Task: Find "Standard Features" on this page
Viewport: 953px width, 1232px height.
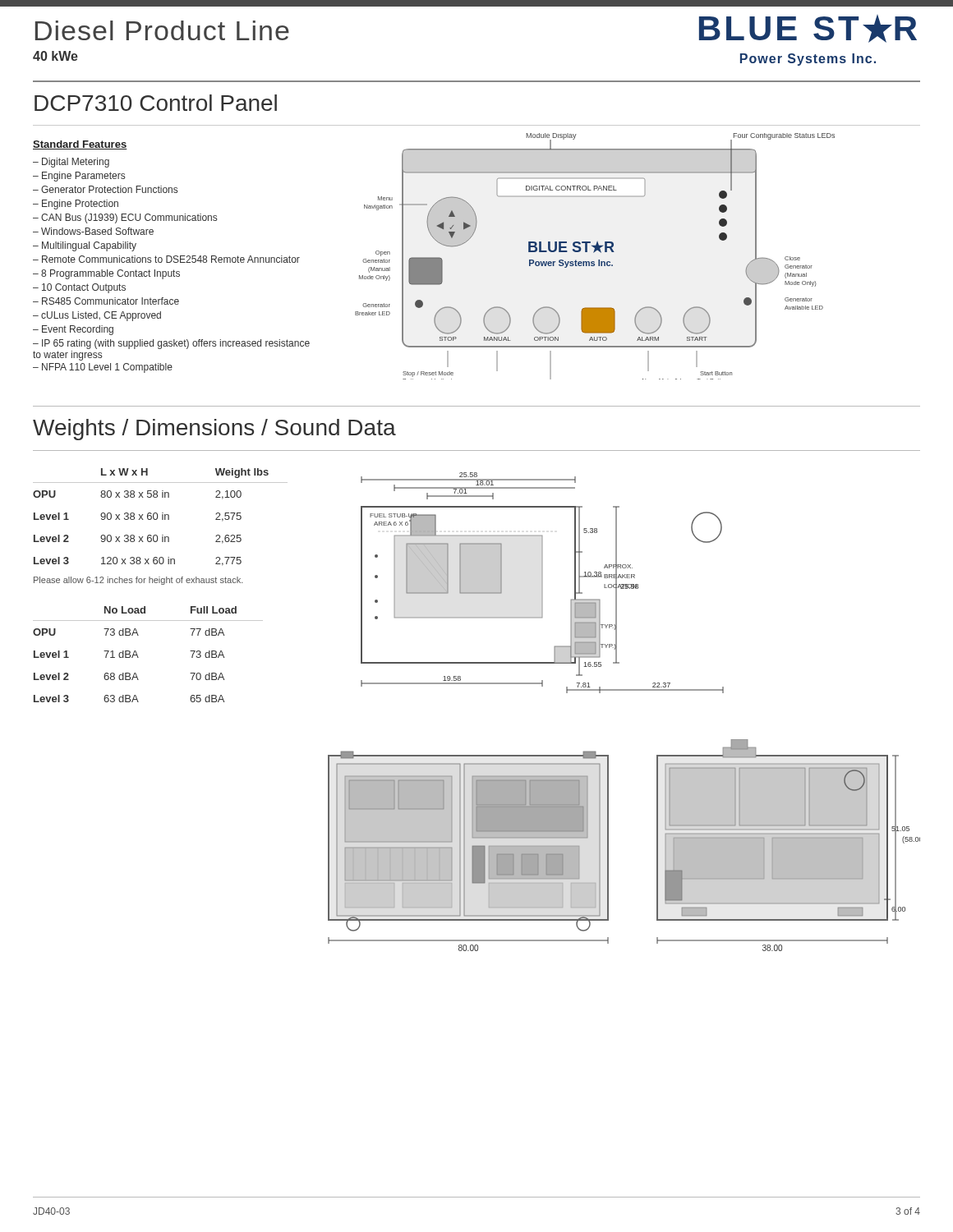Action: (80, 144)
